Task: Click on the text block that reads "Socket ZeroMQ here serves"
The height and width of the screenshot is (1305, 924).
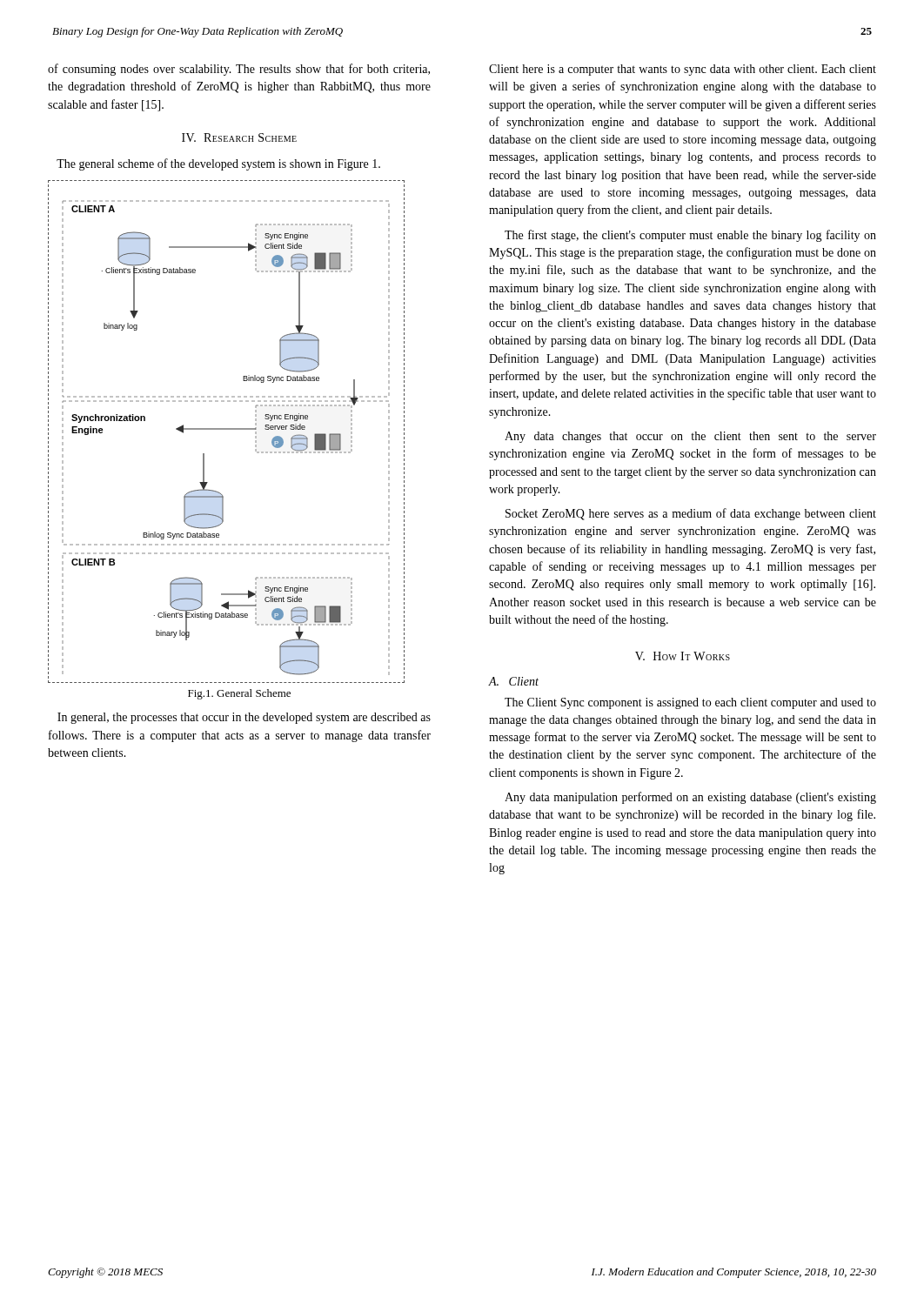Action: [683, 567]
